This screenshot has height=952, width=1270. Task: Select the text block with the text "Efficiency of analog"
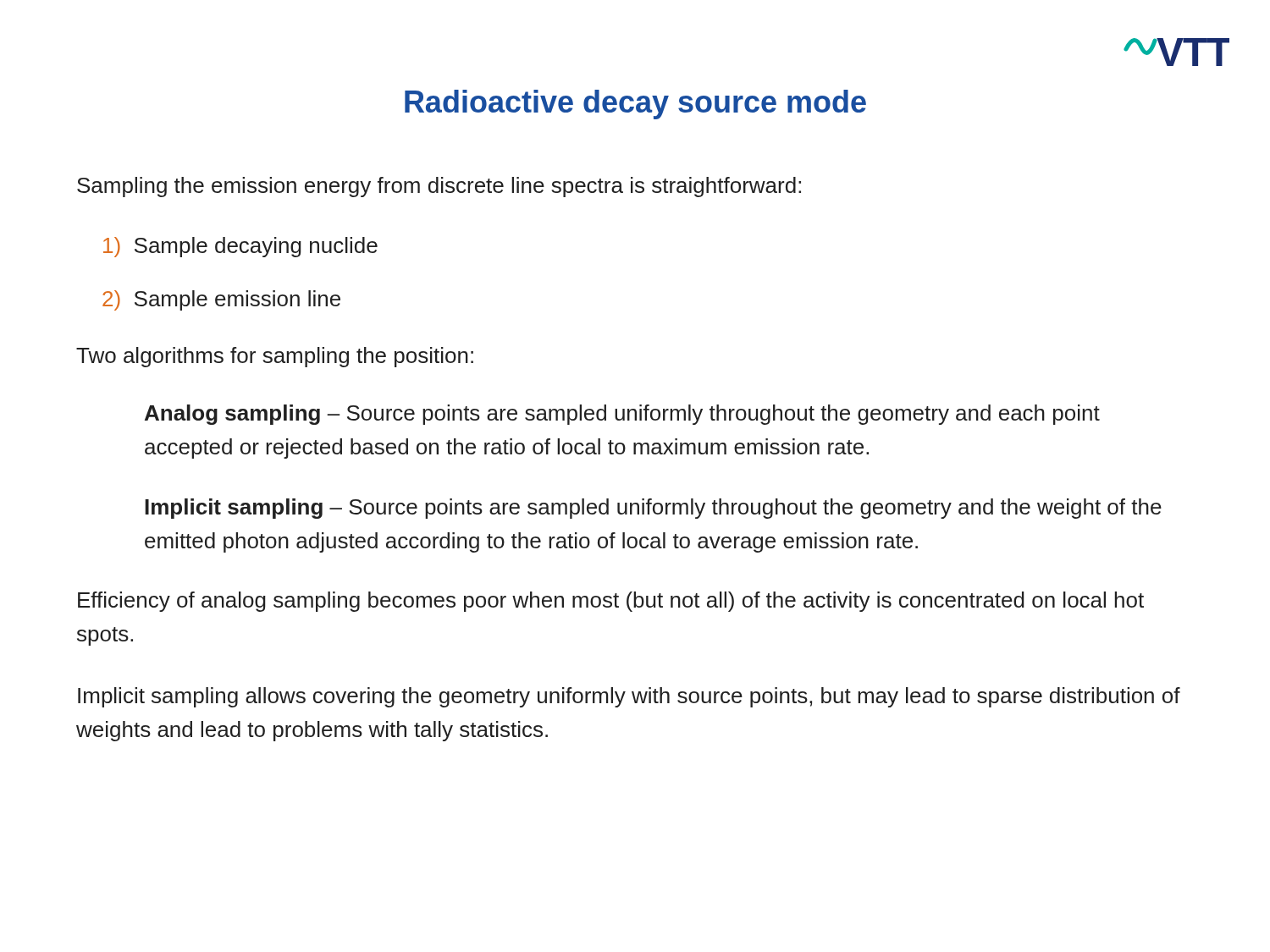pyautogui.click(x=610, y=617)
